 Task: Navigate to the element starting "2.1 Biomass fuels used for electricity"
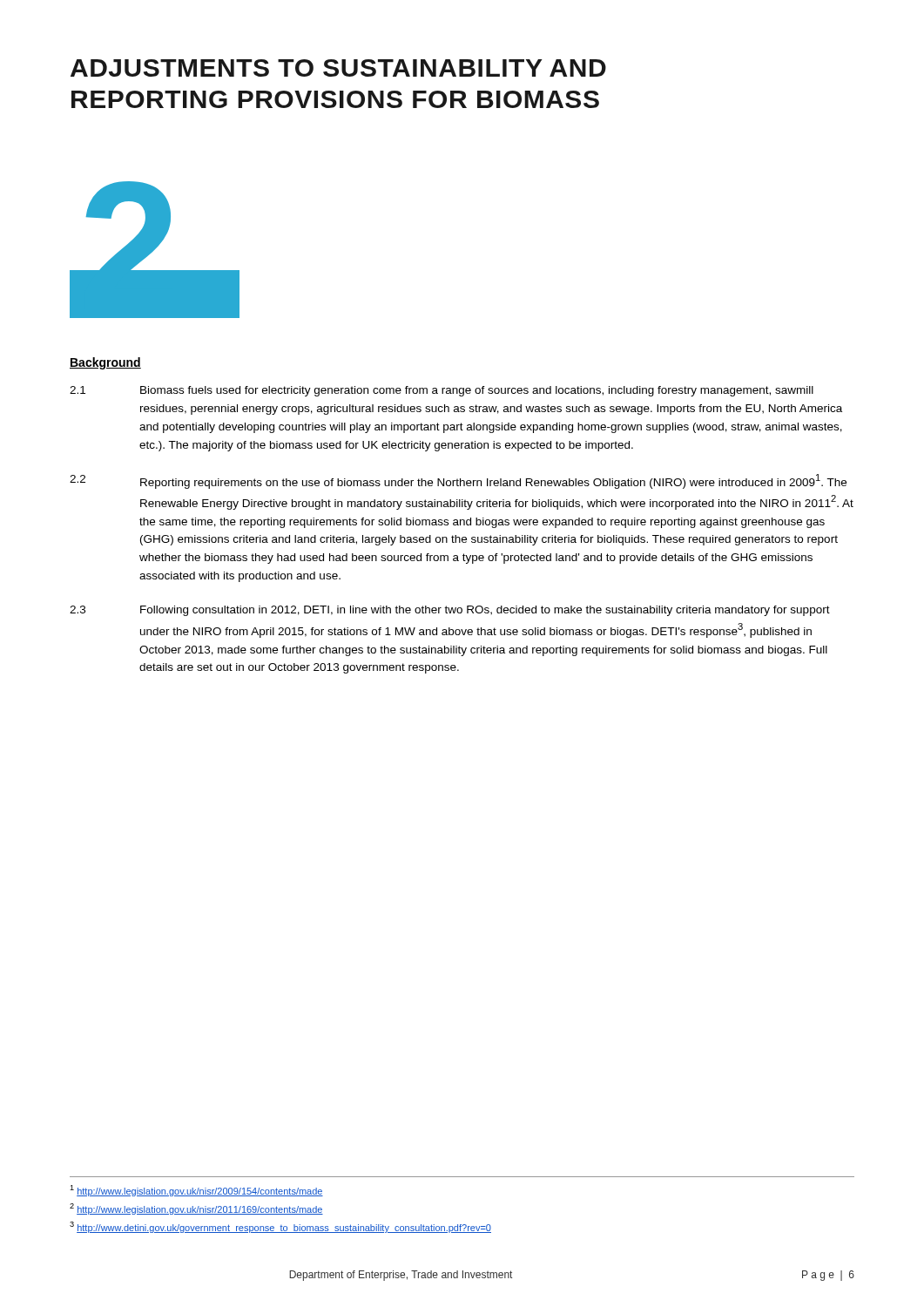pos(462,418)
